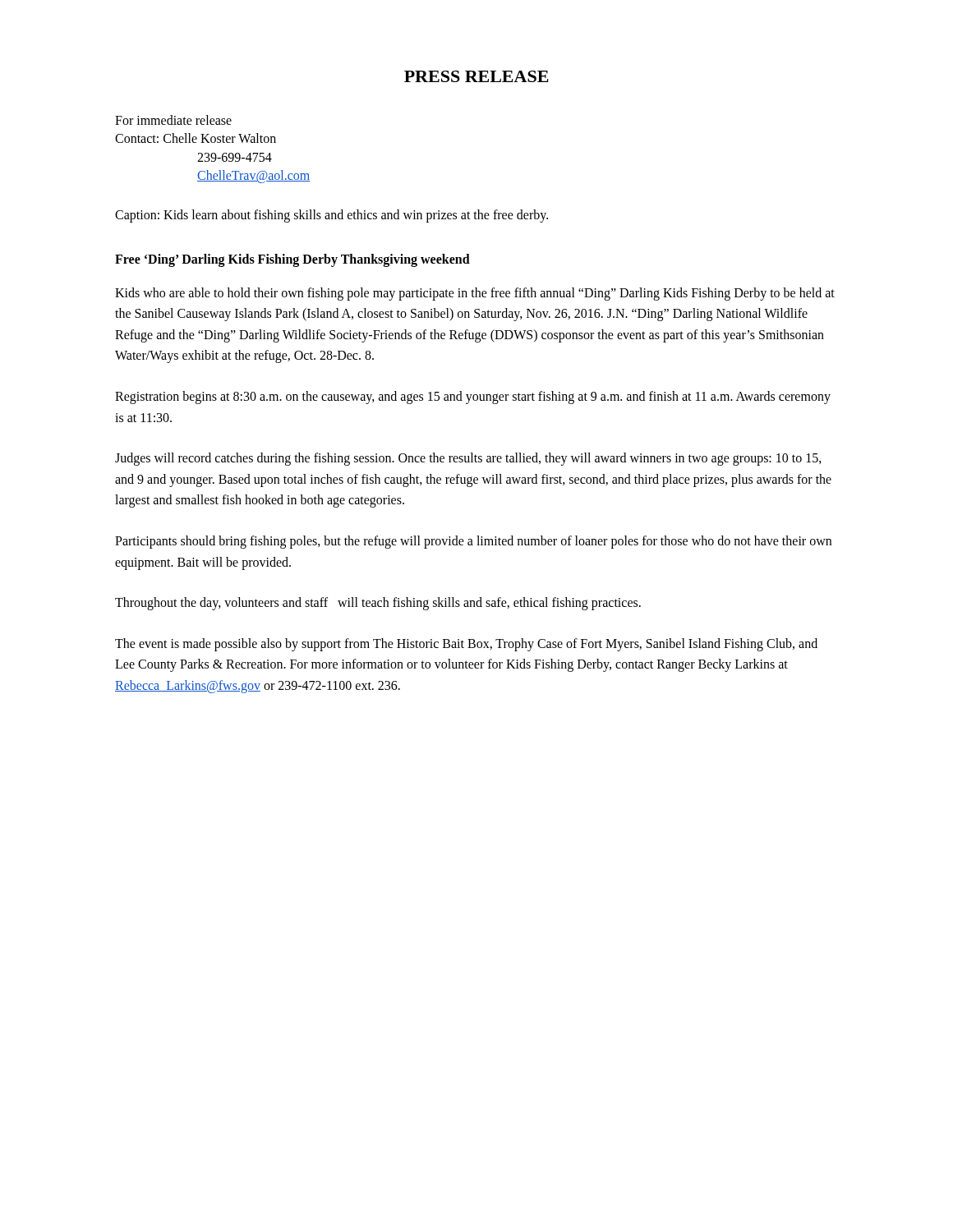Find the text block that says "Registration begins at 8:30"
Screen dimensions: 1232x953
click(x=473, y=407)
